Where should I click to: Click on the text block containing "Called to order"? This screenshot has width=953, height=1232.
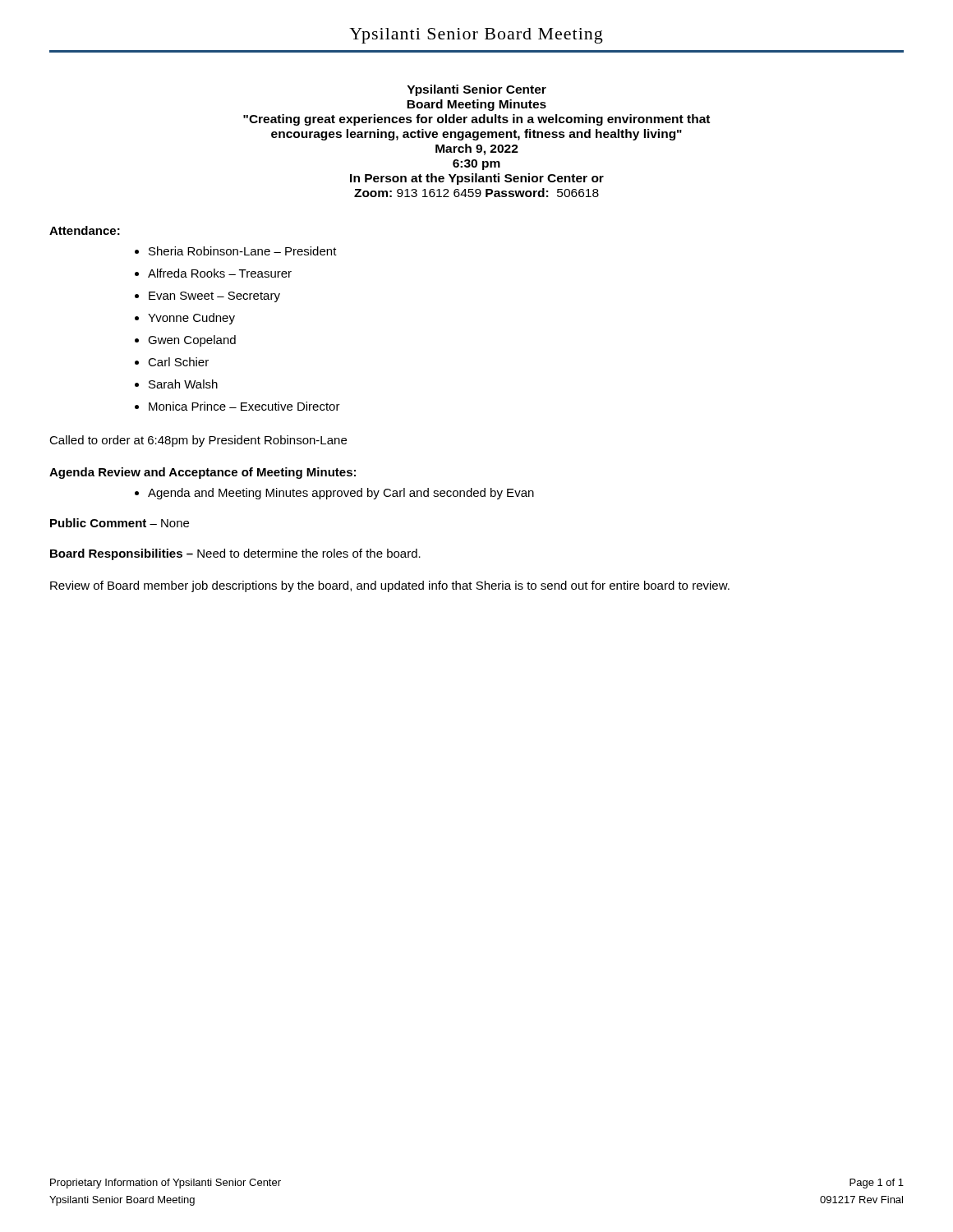[198, 440]
